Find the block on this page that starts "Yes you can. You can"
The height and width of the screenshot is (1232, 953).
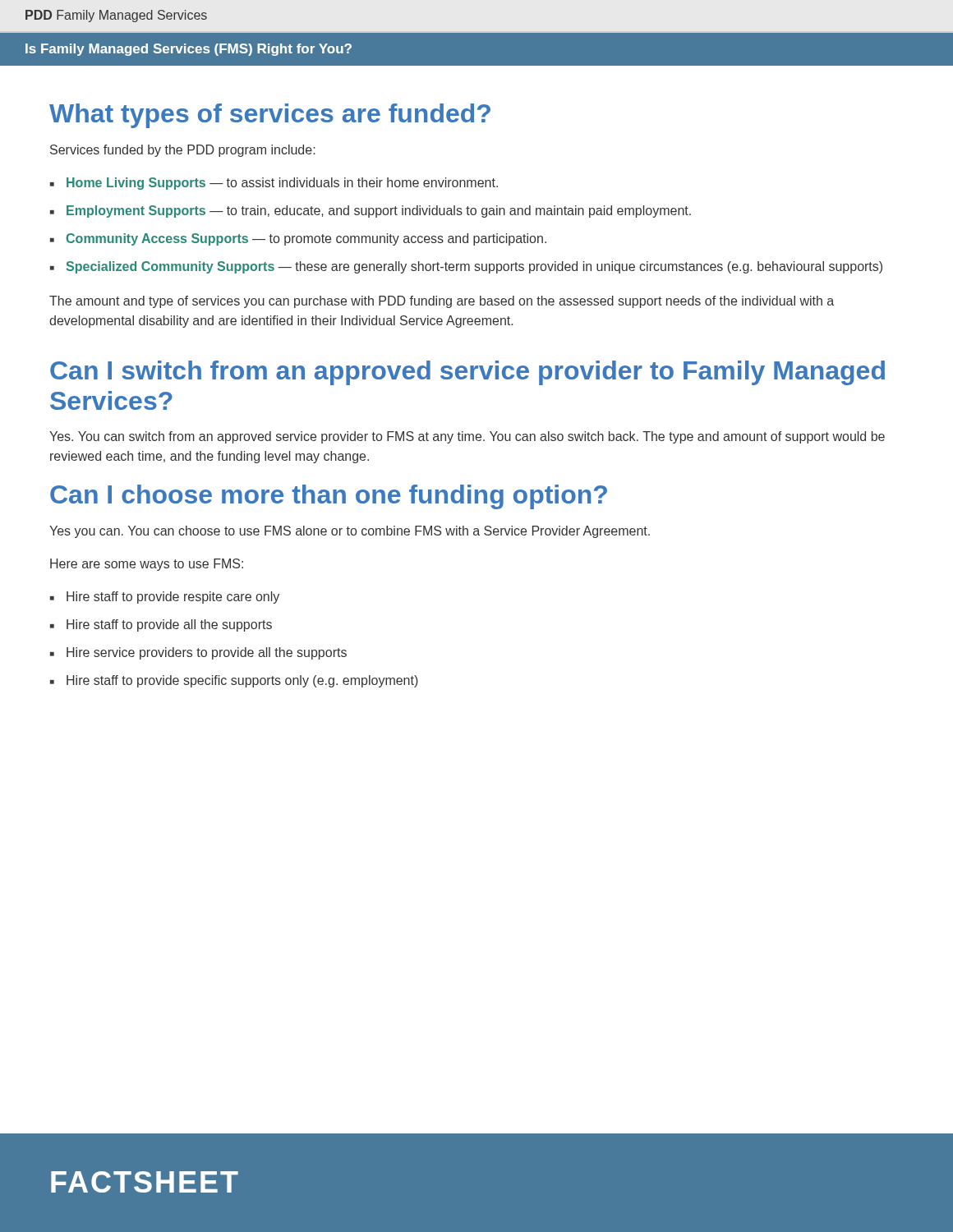(x=476, y=532)
